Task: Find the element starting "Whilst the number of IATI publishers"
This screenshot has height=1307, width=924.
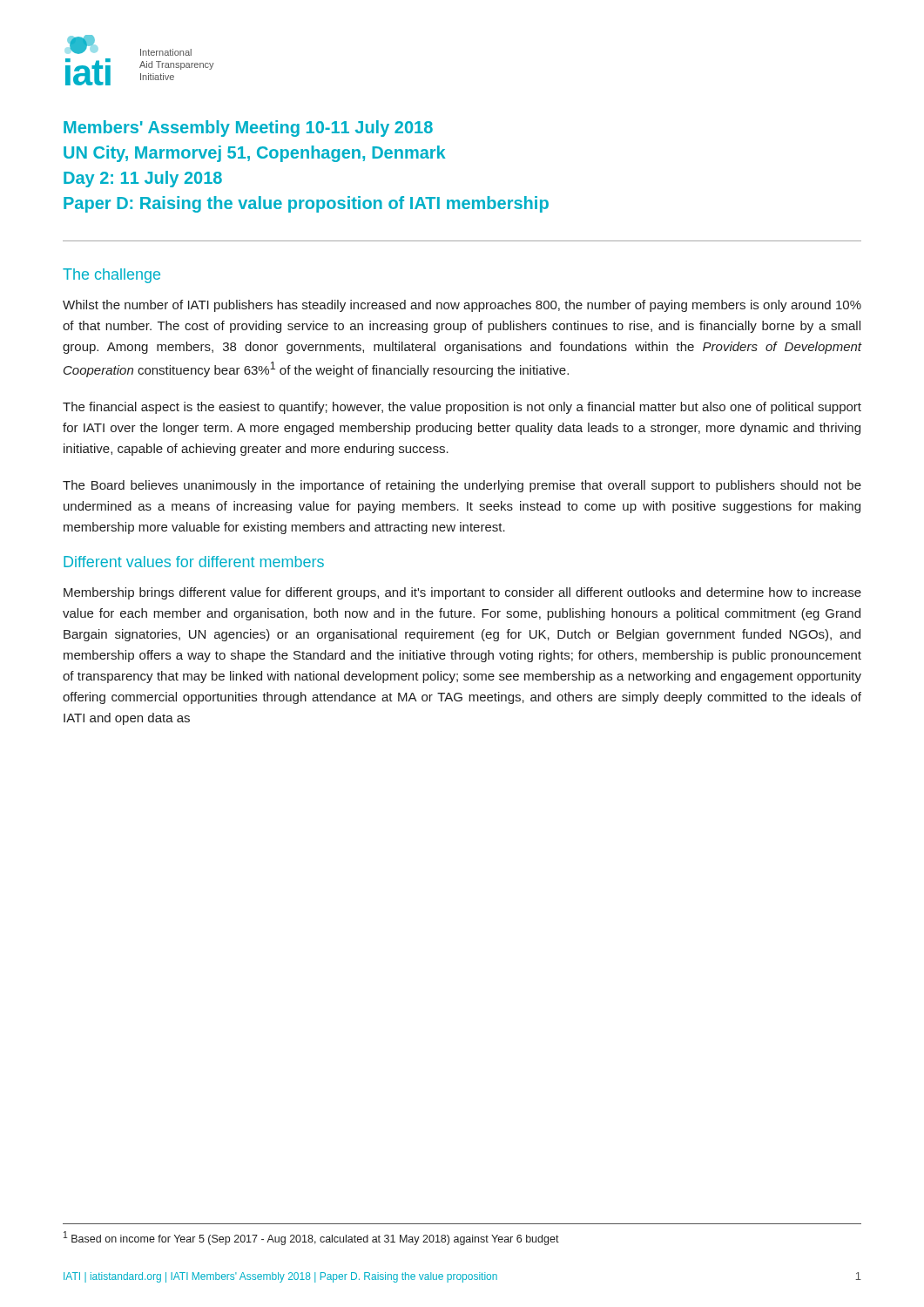Action: (462, 337)
